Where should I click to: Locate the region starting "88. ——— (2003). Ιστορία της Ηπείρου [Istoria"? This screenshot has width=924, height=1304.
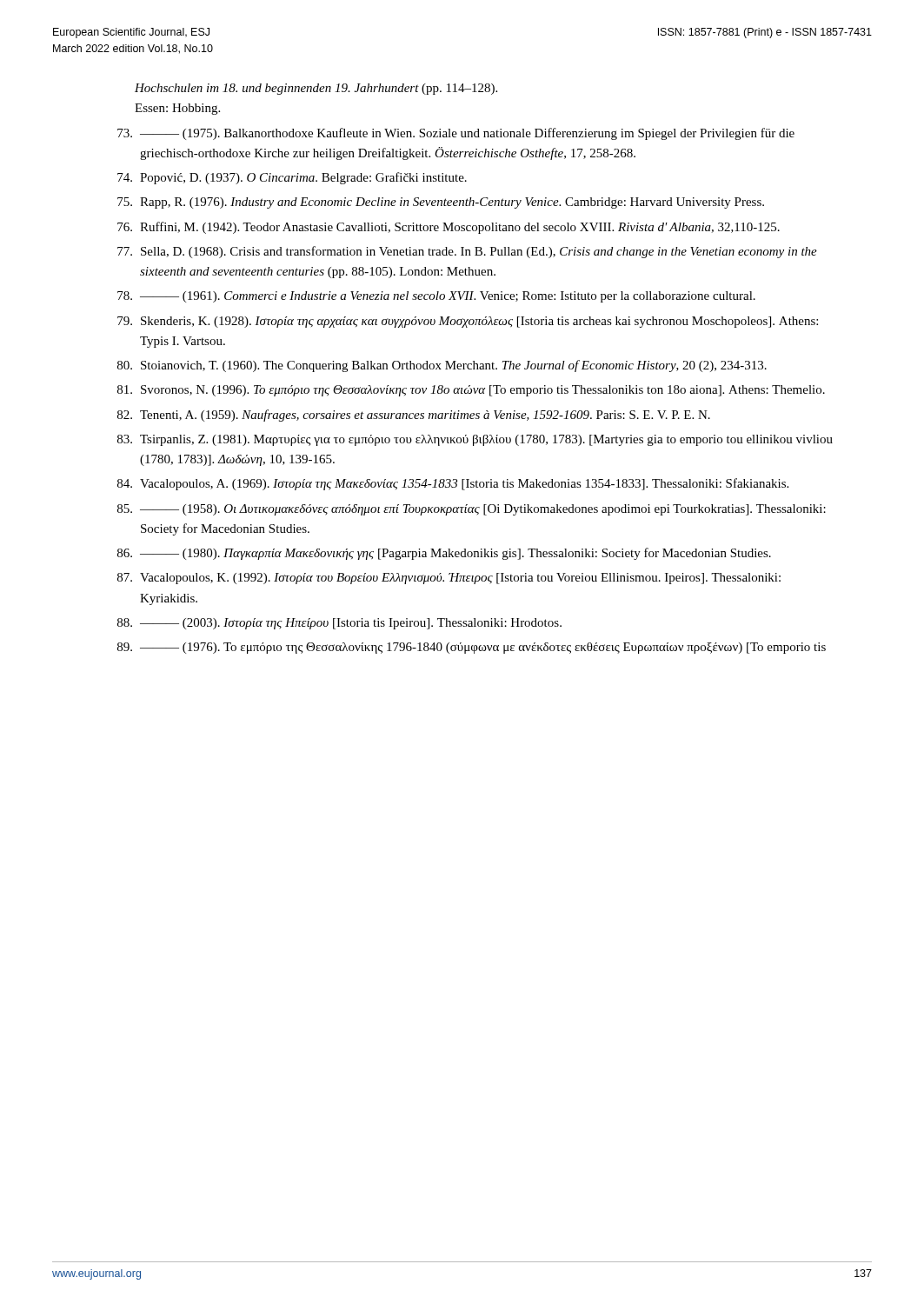469,623
